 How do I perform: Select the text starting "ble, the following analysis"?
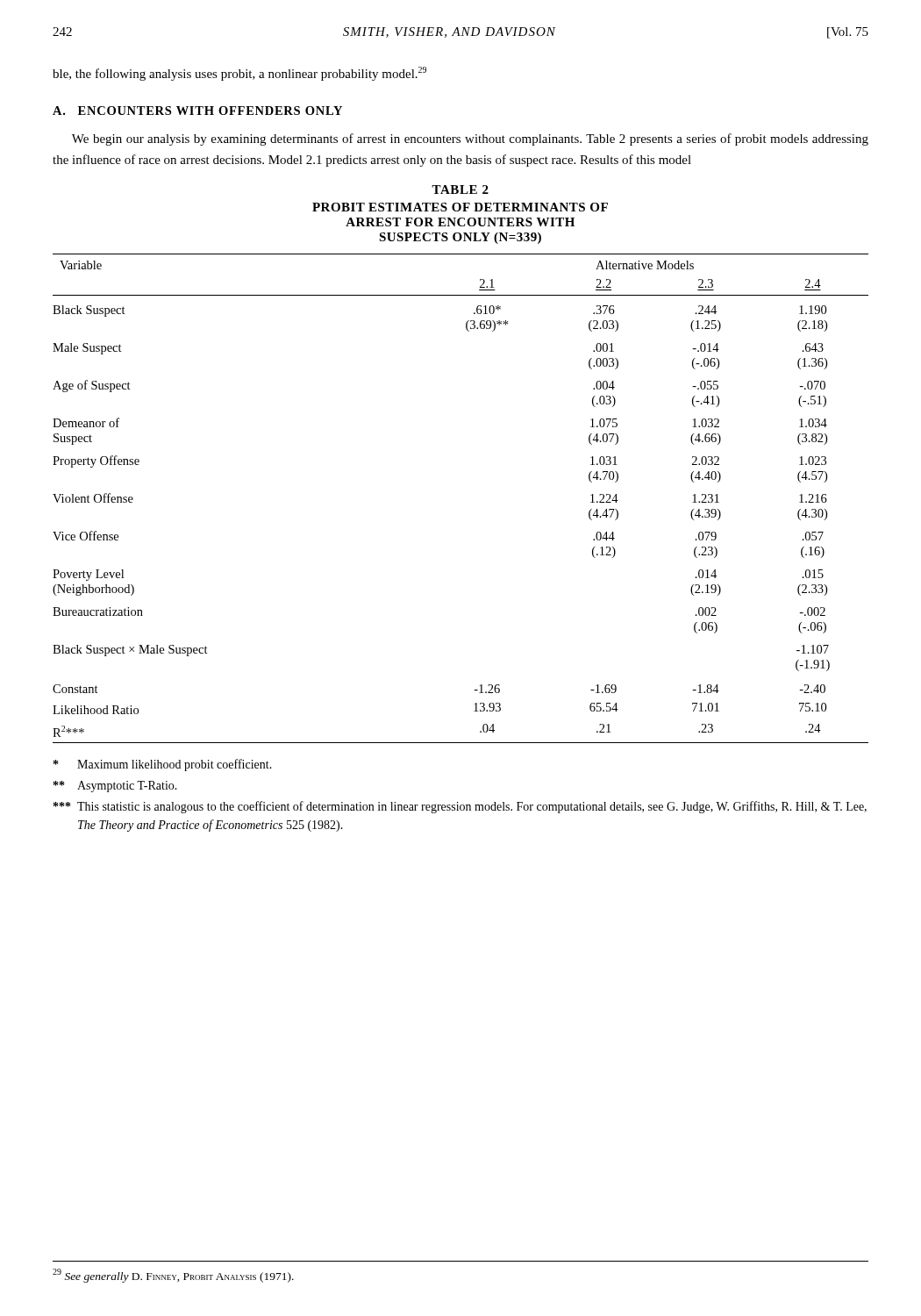pos(240,73)
